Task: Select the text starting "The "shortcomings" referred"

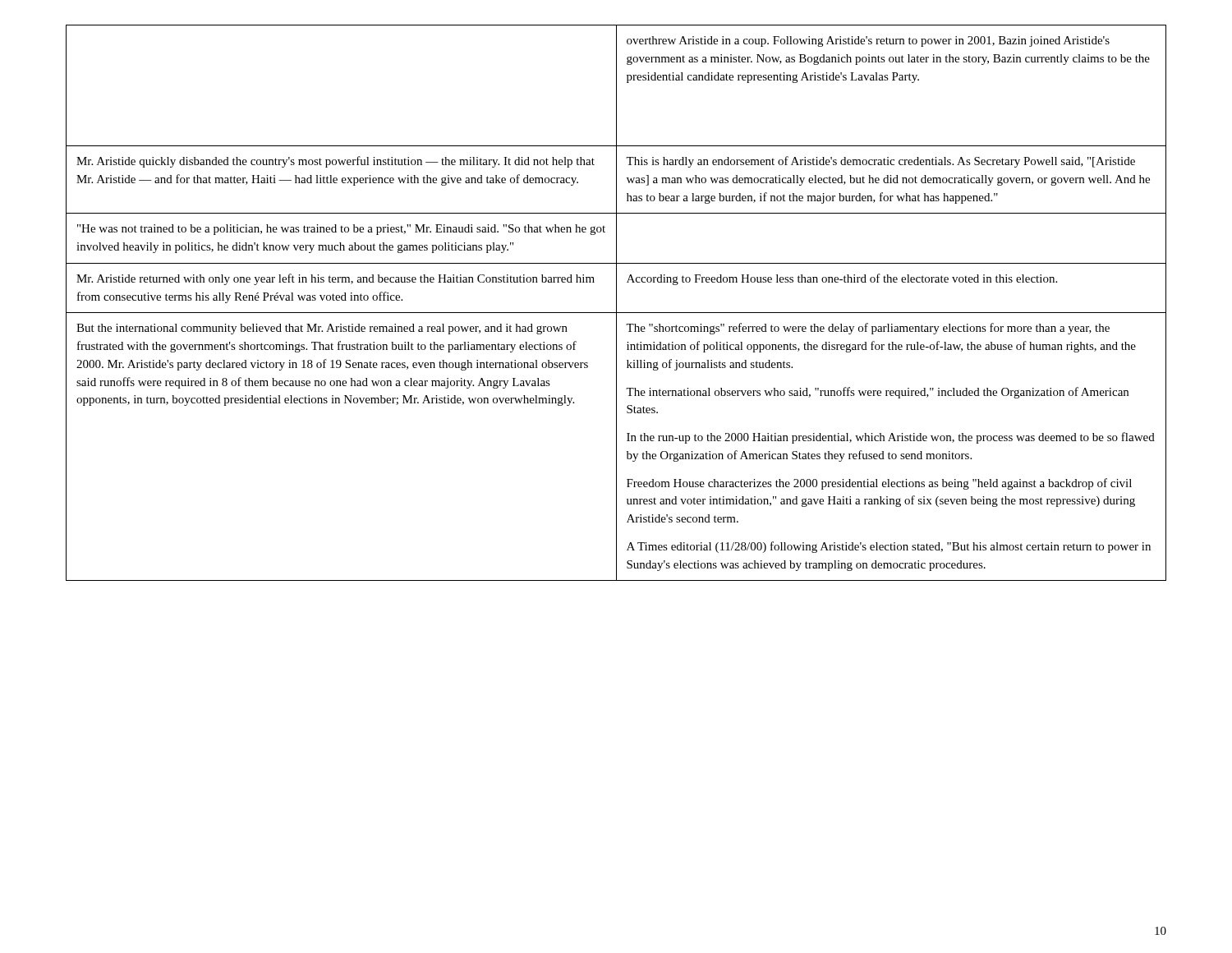Action: point(891,447)
